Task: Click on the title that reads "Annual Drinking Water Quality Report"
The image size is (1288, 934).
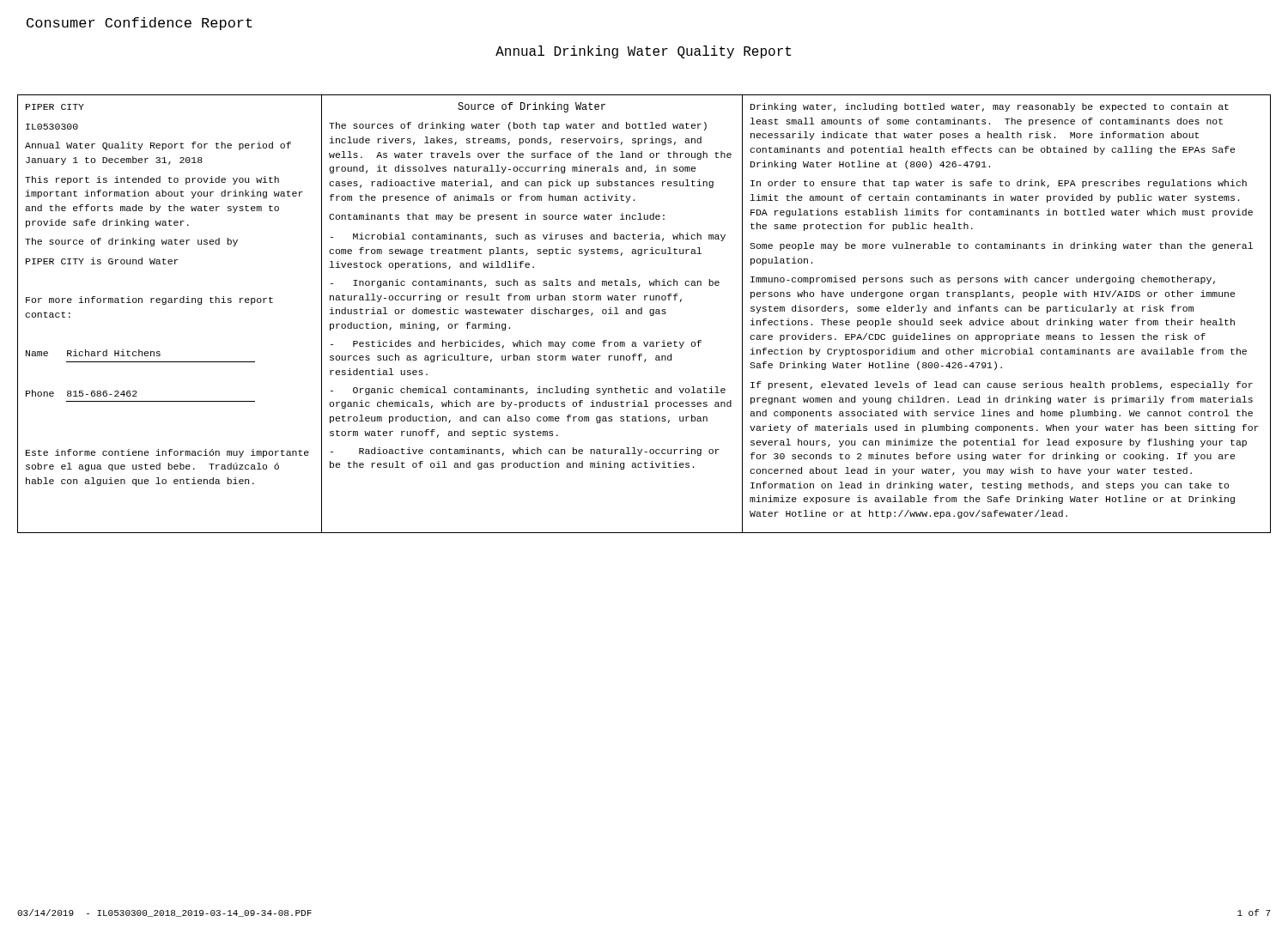Action: coord(644,52)
